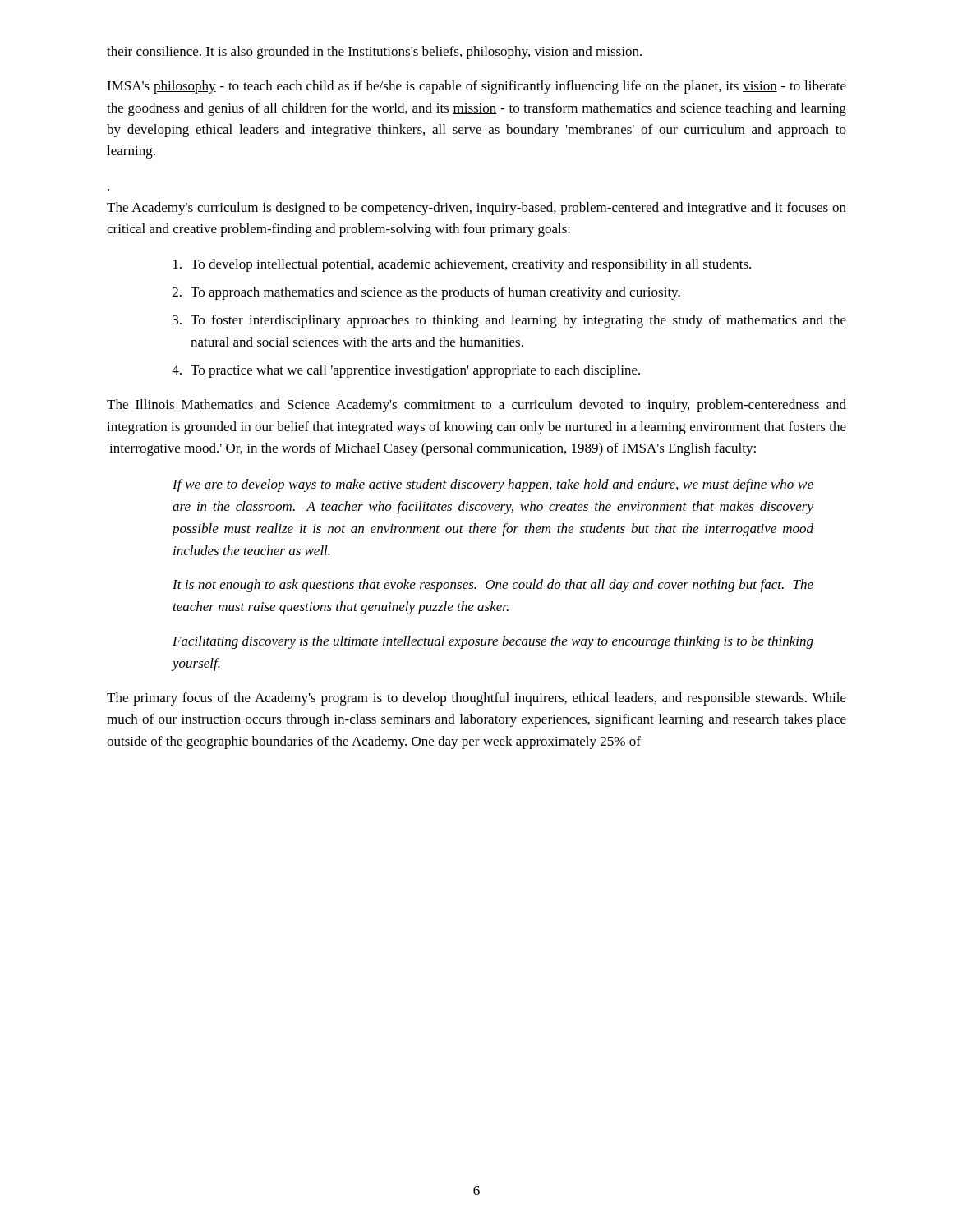Viewport: 953px width, 1232px height.
Task: Select the text block that reads "their consilience. It is"
Action: point(375,51)
